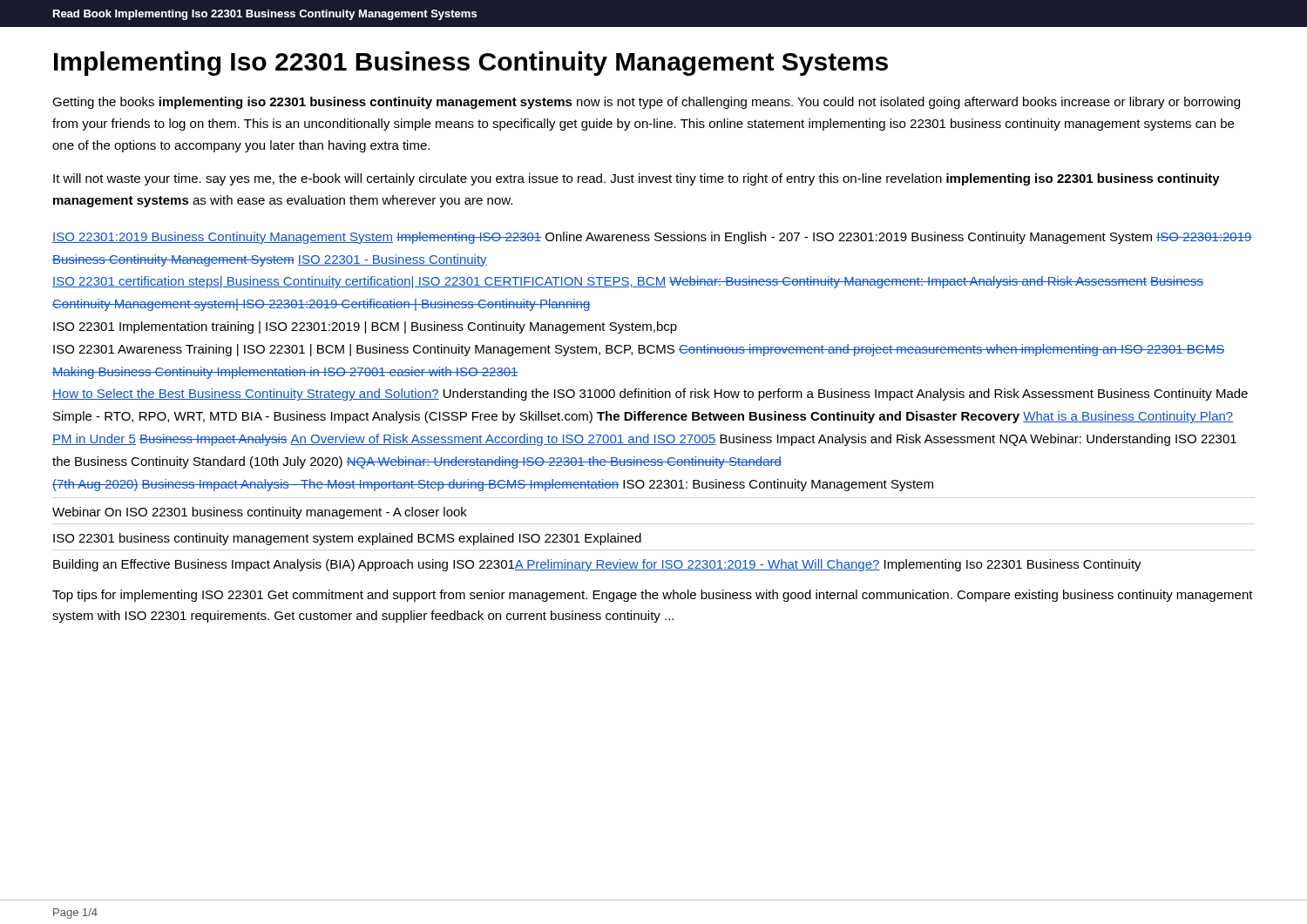1307x924 pixels.
Task: Locate the text starting "Business Impact Analysis and Risk"
Action: pyautogui.click(x=857, y=438)
